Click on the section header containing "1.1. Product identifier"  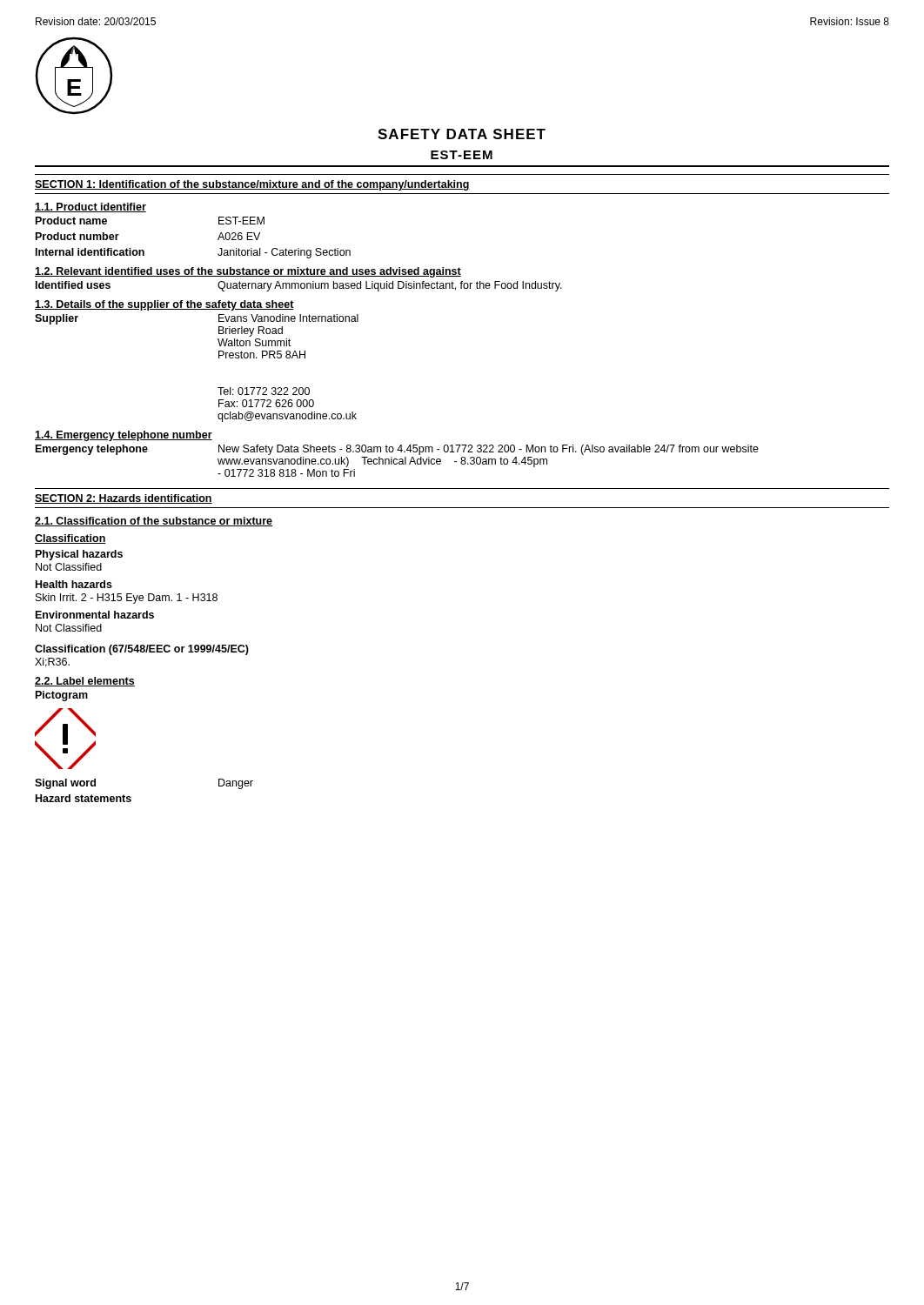pos(90,207)
